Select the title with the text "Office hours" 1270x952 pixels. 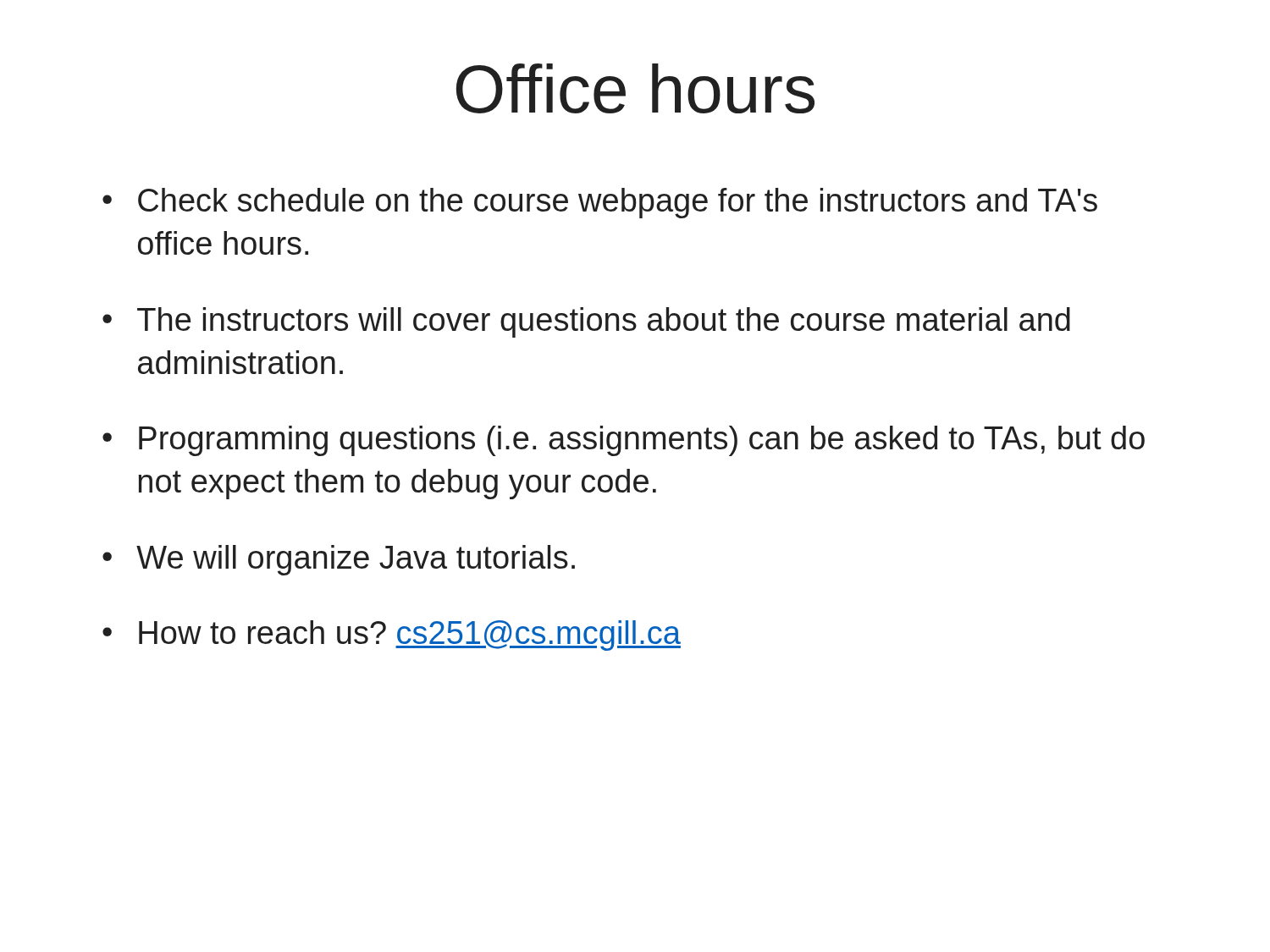[635, 90]
